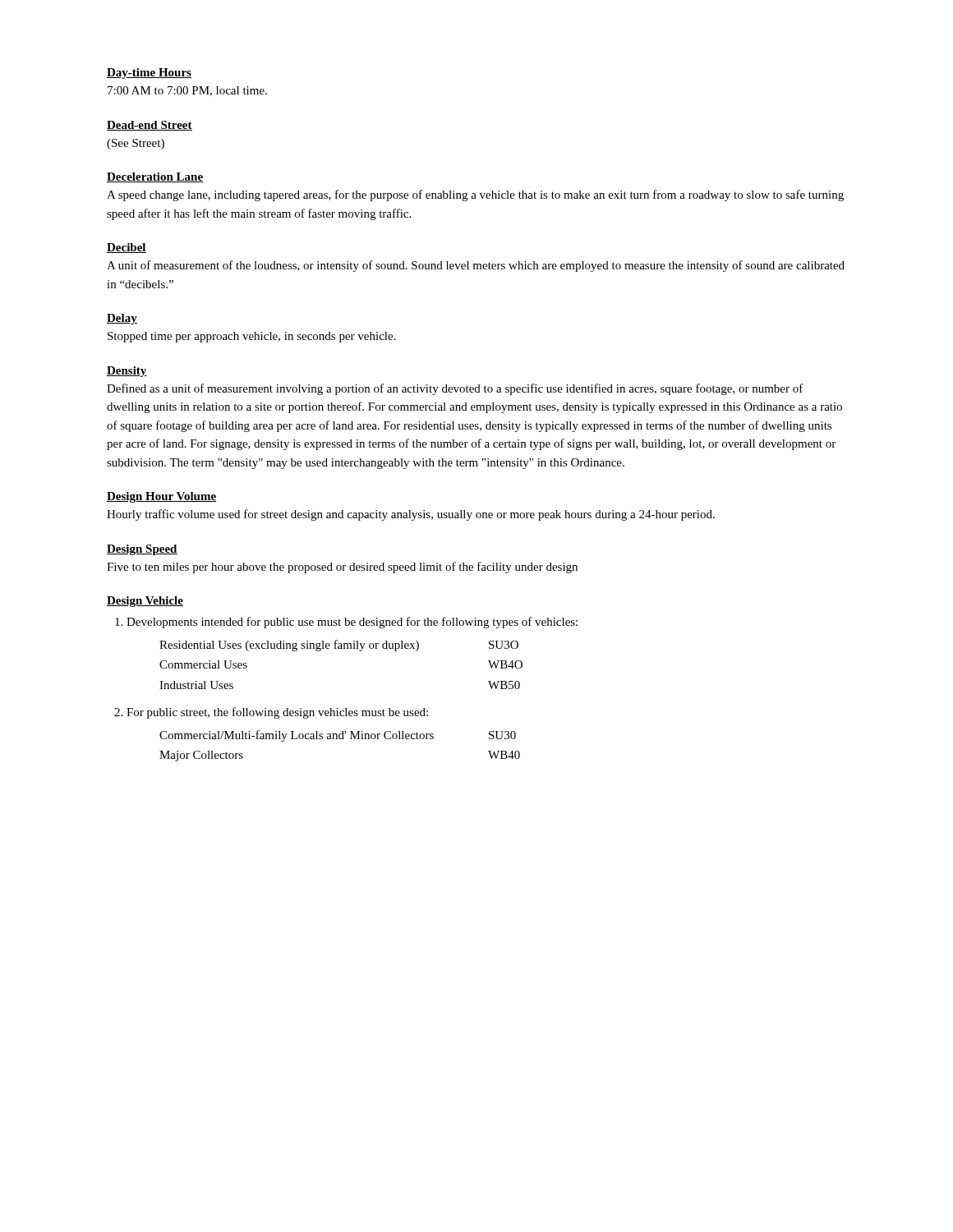Click the passage that begins "Developments intended for"
This screenshot has width=953, height=1232.
[x=486, y=655]
